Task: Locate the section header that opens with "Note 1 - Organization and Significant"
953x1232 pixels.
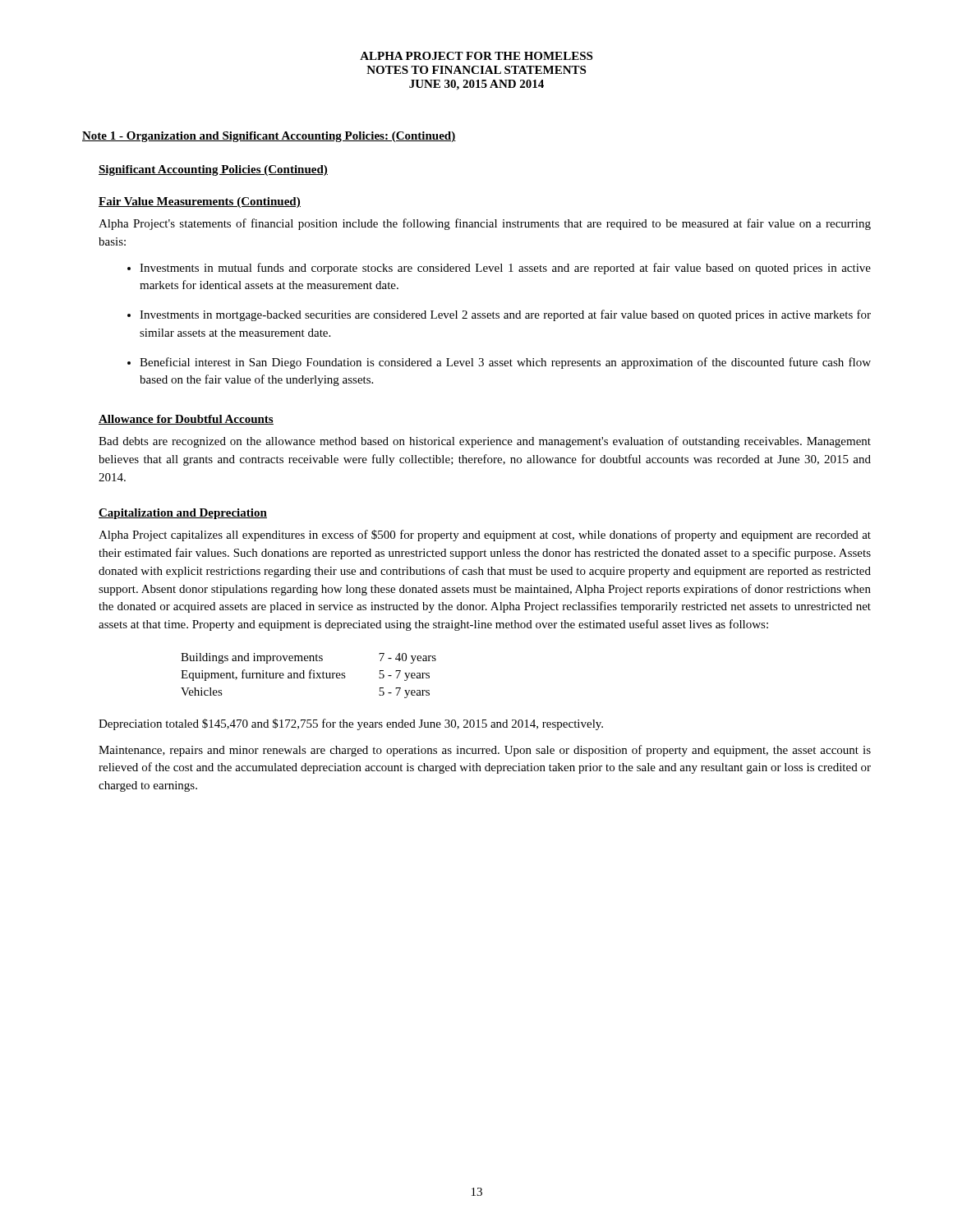Action: (x=269, y=136)
